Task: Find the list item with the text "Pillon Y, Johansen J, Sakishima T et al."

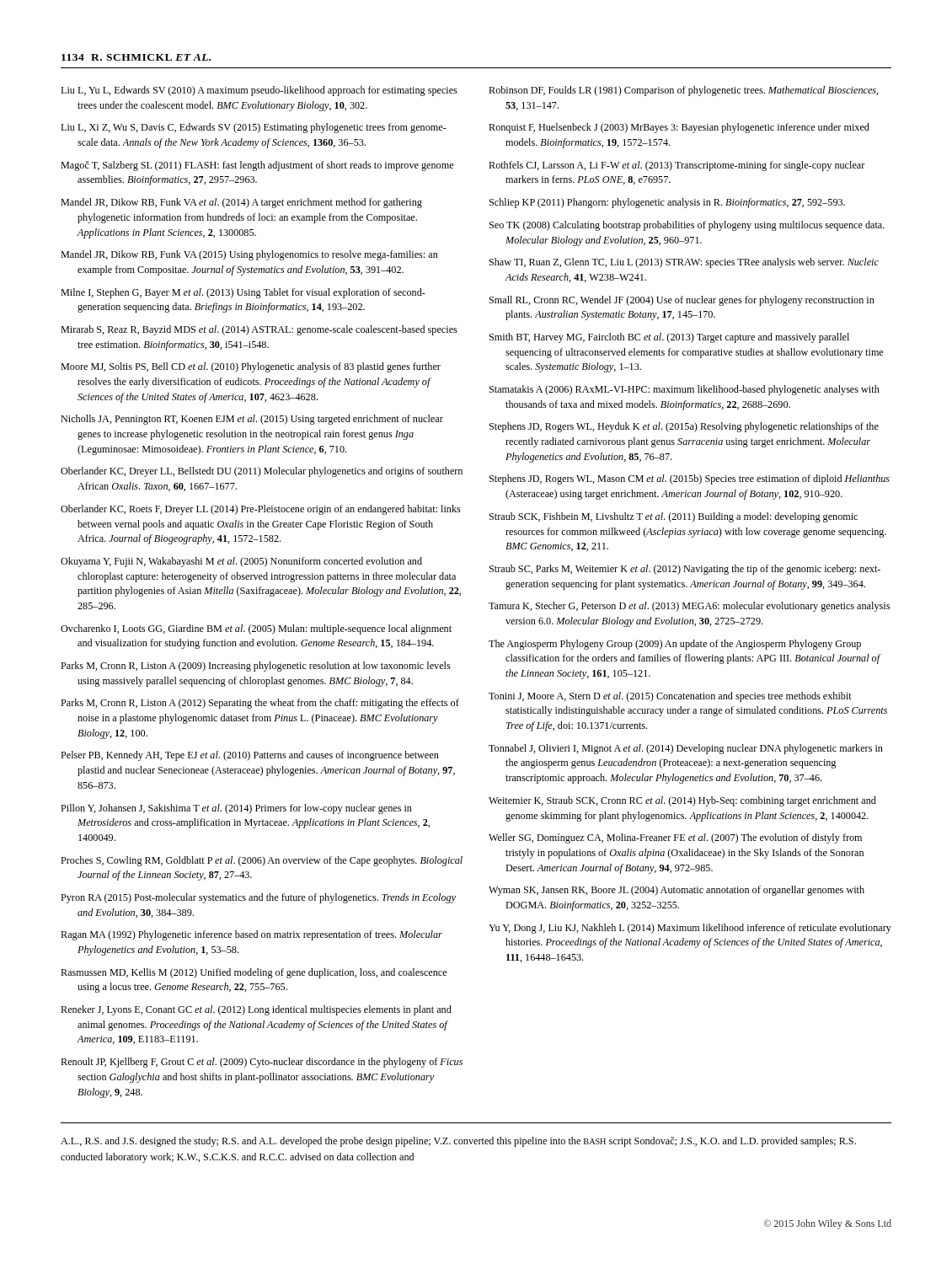Action: click(245, 823)
